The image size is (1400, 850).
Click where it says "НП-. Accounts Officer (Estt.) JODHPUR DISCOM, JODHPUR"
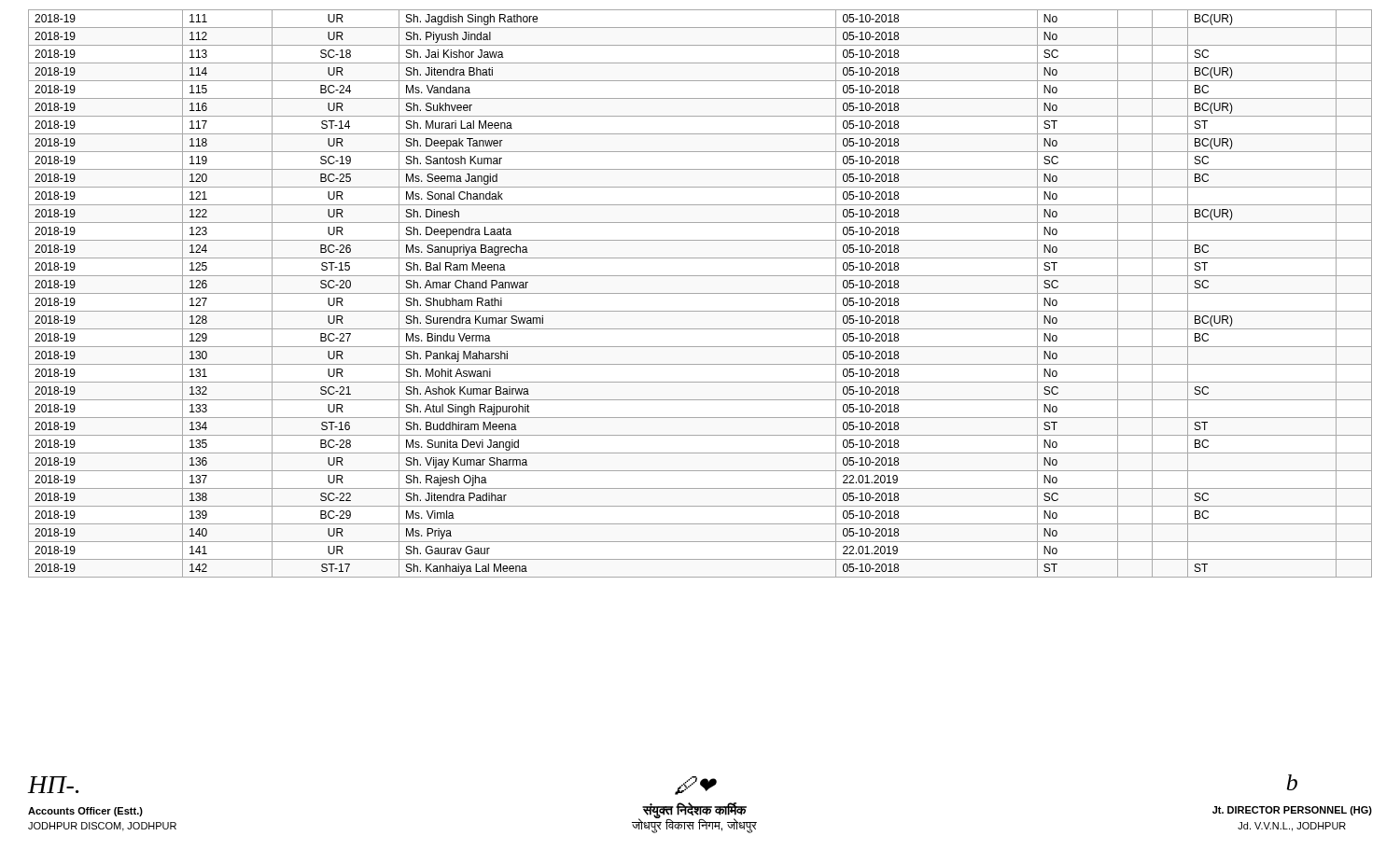102,800
